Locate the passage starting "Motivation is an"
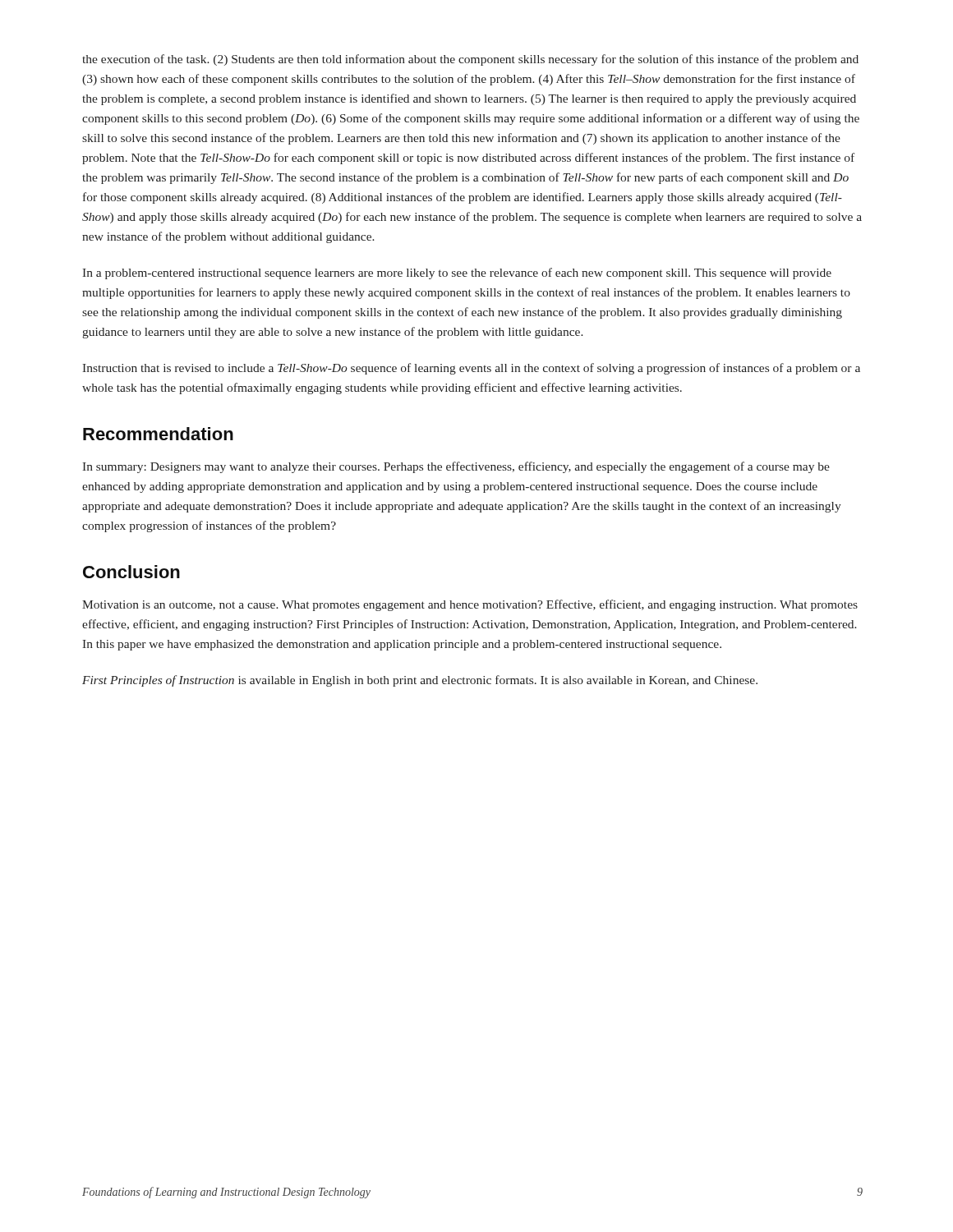This screenshot has width=953, height=1232. coord(470,624)
